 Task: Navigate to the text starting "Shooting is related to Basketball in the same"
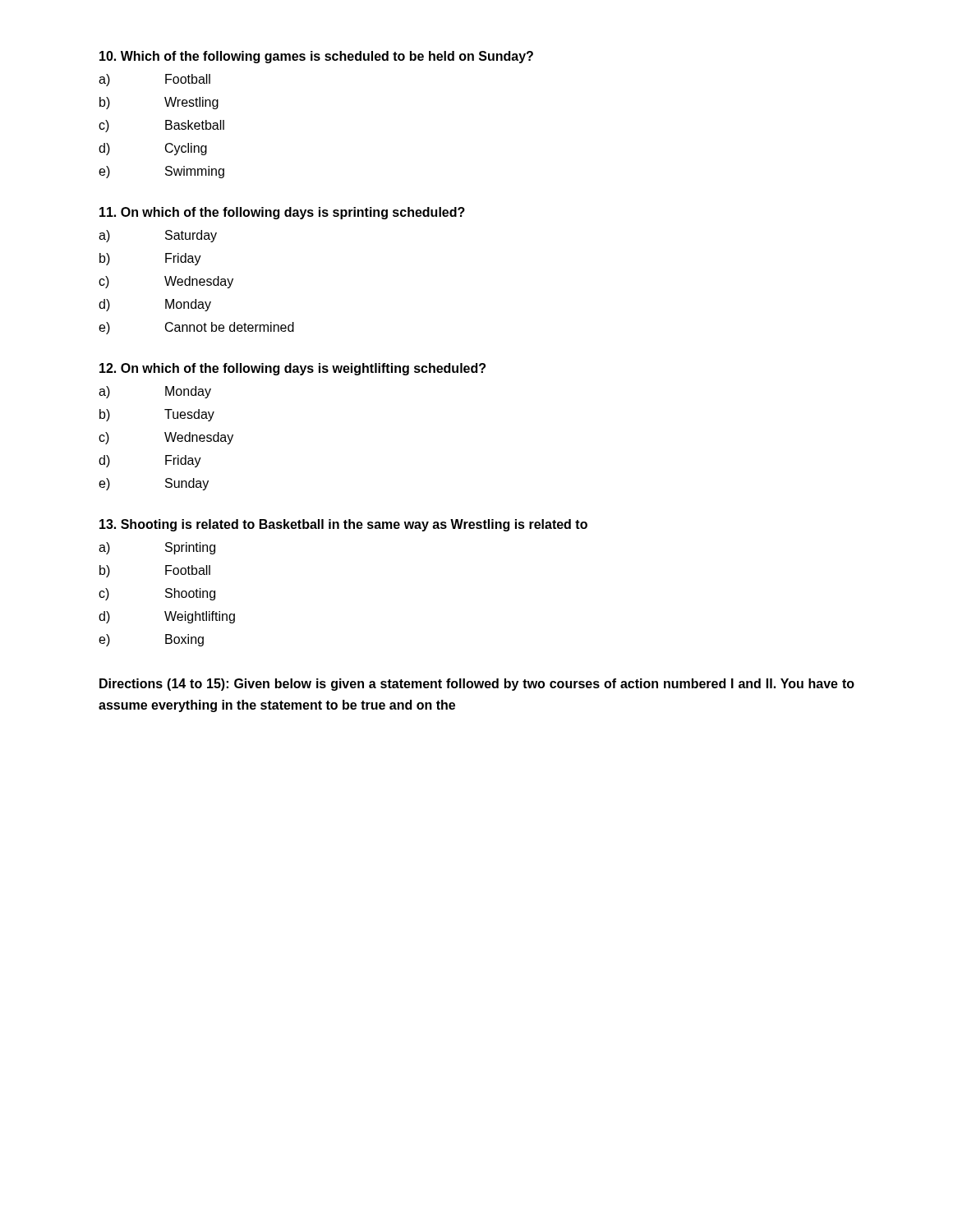coord(476,525)
